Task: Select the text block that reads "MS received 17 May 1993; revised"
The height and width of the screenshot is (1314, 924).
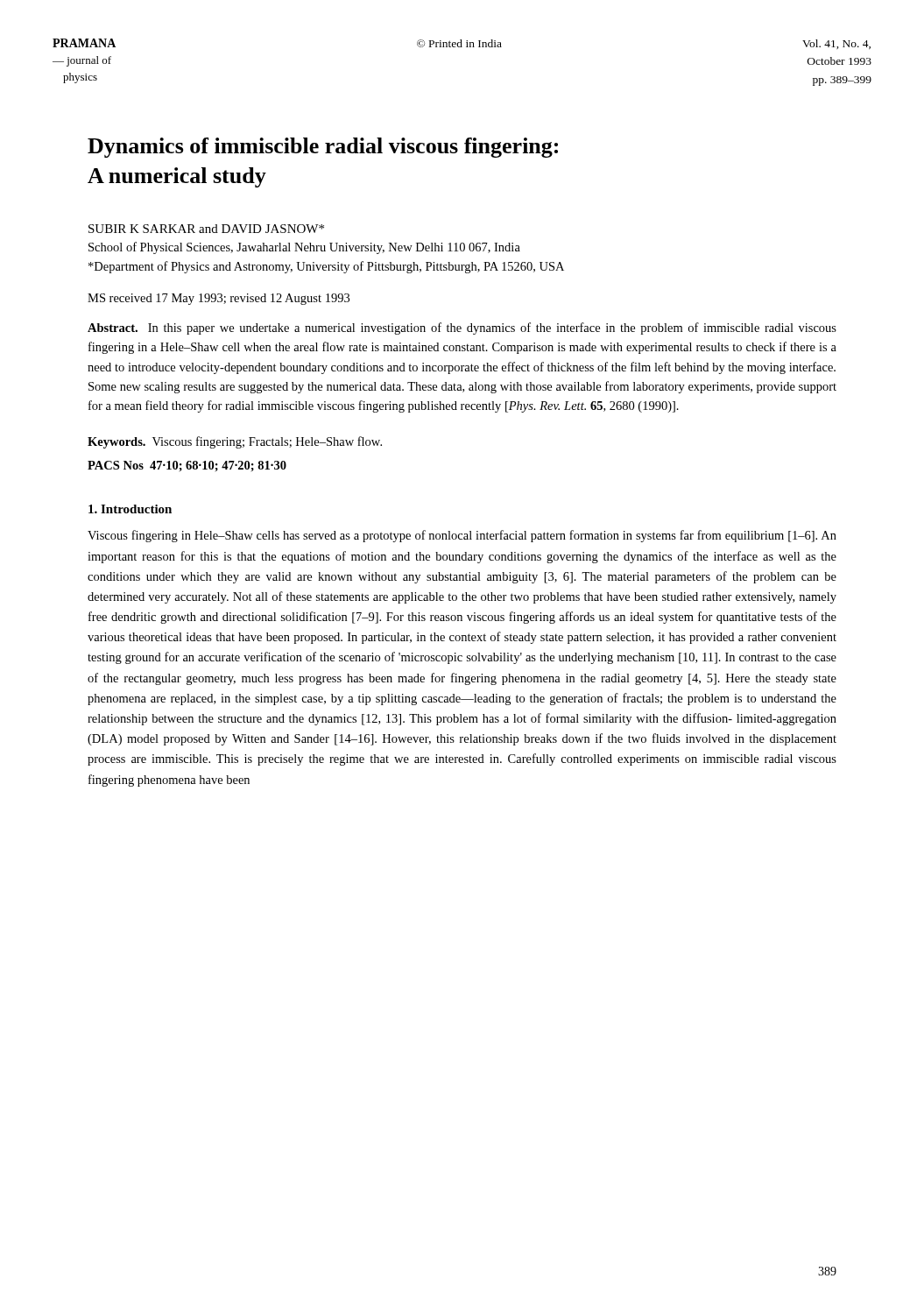Action: [x=219, y=297]
